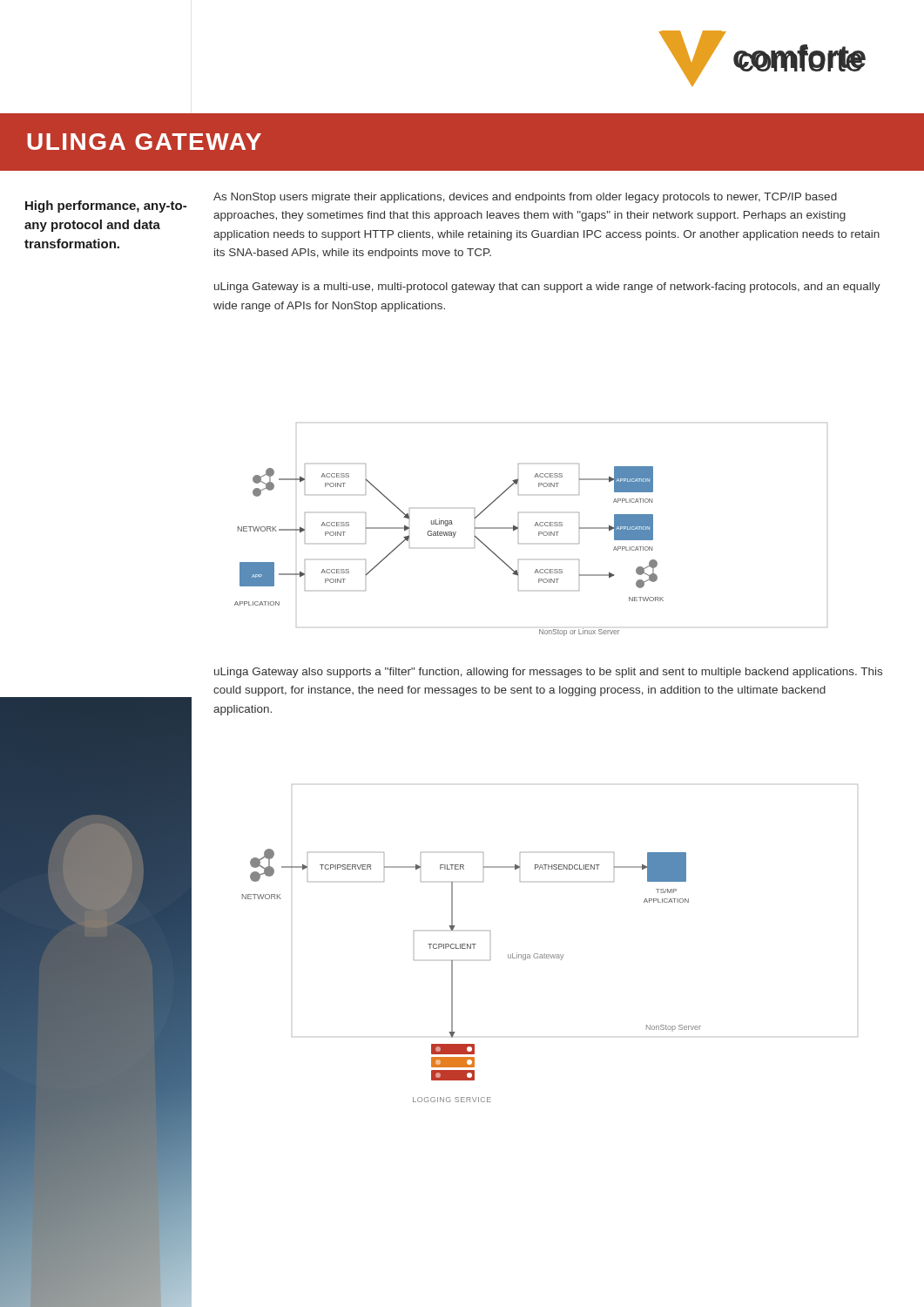
Task: Select the text block that says "As NonStop users migrate their applications, devices"
Action: [x=525, y=198]
